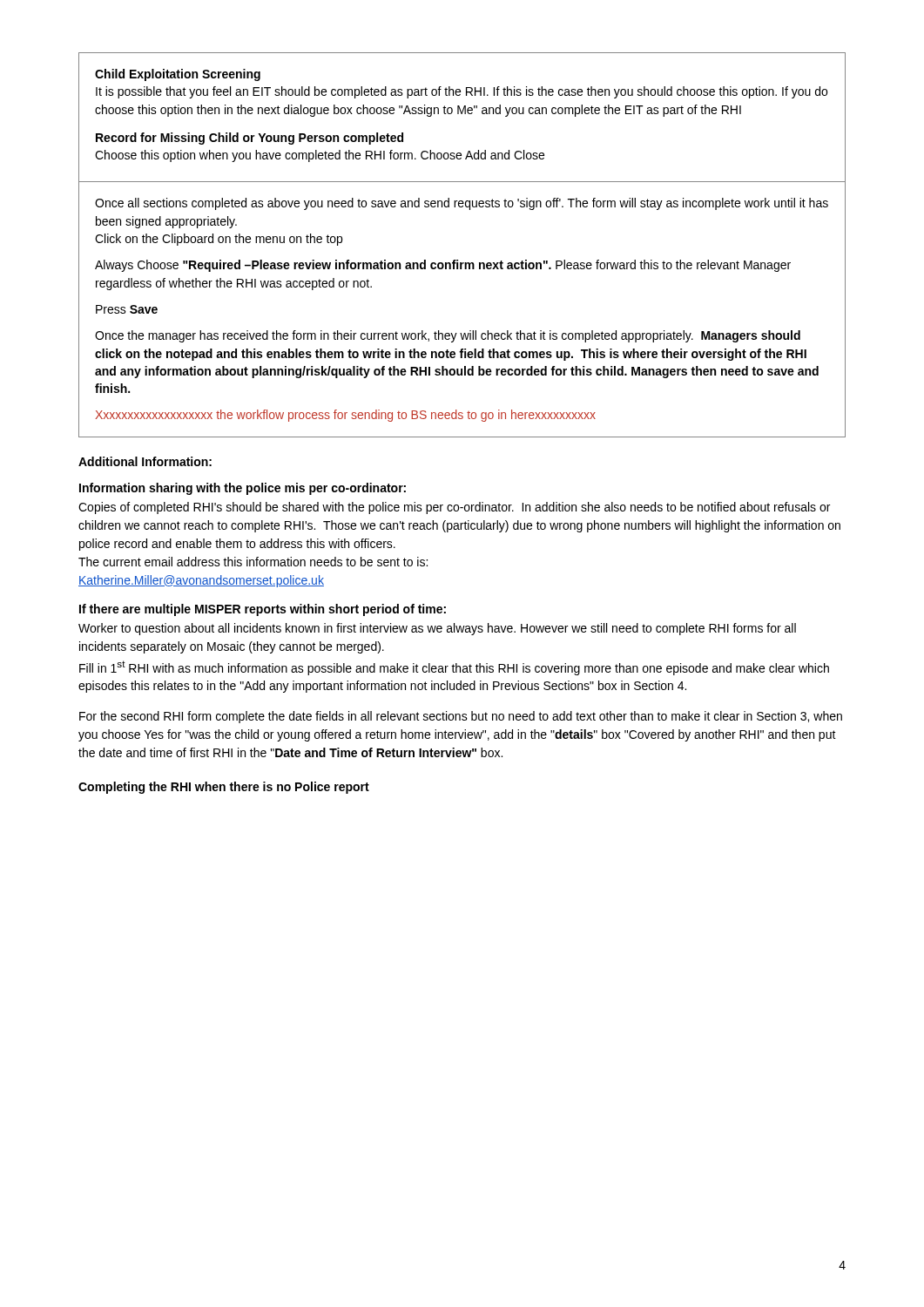Click on the section header containing "Information sharing with the"
This screenshot has width=924, height=1307.
tap(243, 488)
